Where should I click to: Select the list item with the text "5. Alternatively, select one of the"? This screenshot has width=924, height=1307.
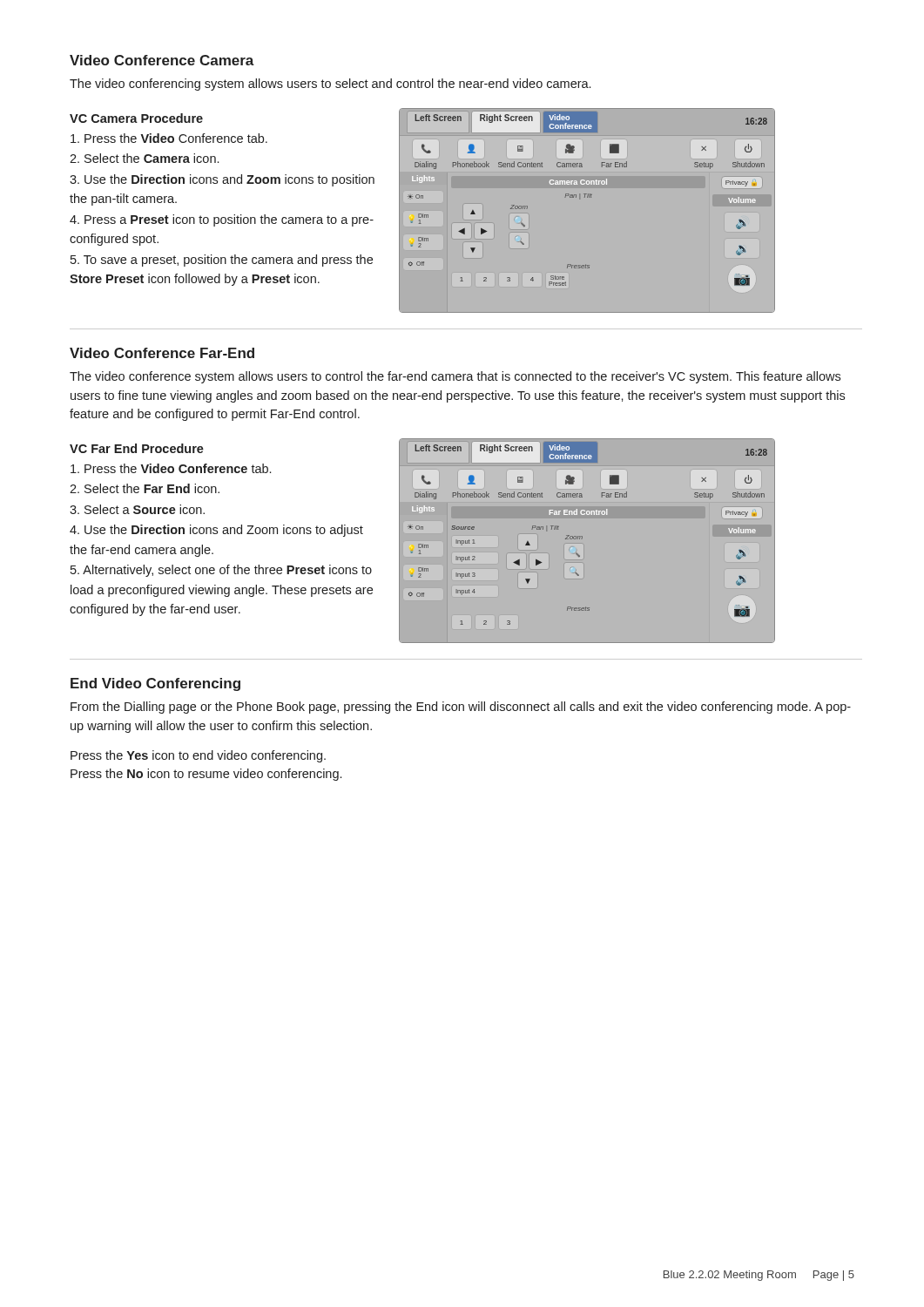point(222,590)
